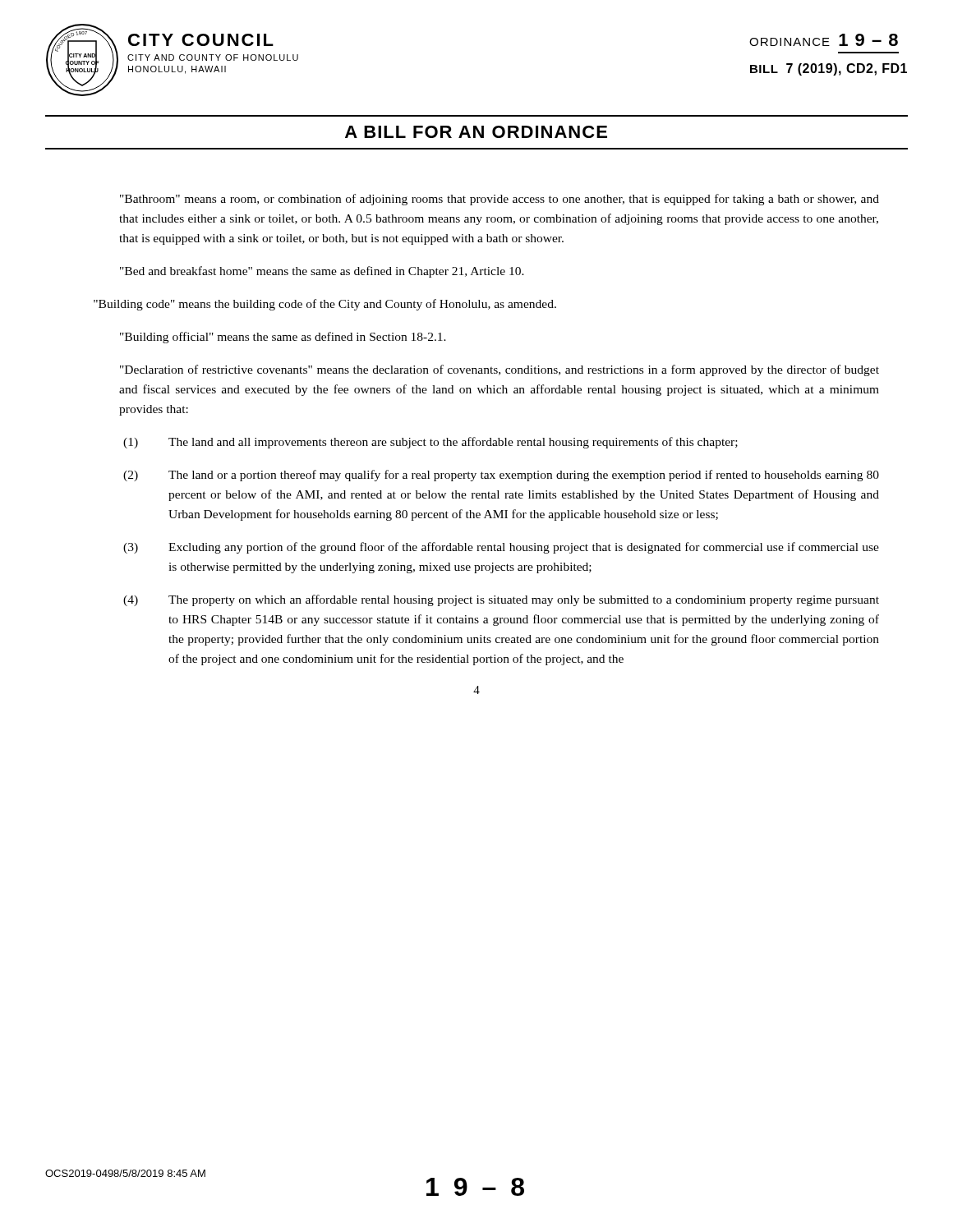This screenshot has height=1232, width=953.
Task: Point to the region starting ""Bathroom" means a room, or combination"
Action: (x=499, y=218)
